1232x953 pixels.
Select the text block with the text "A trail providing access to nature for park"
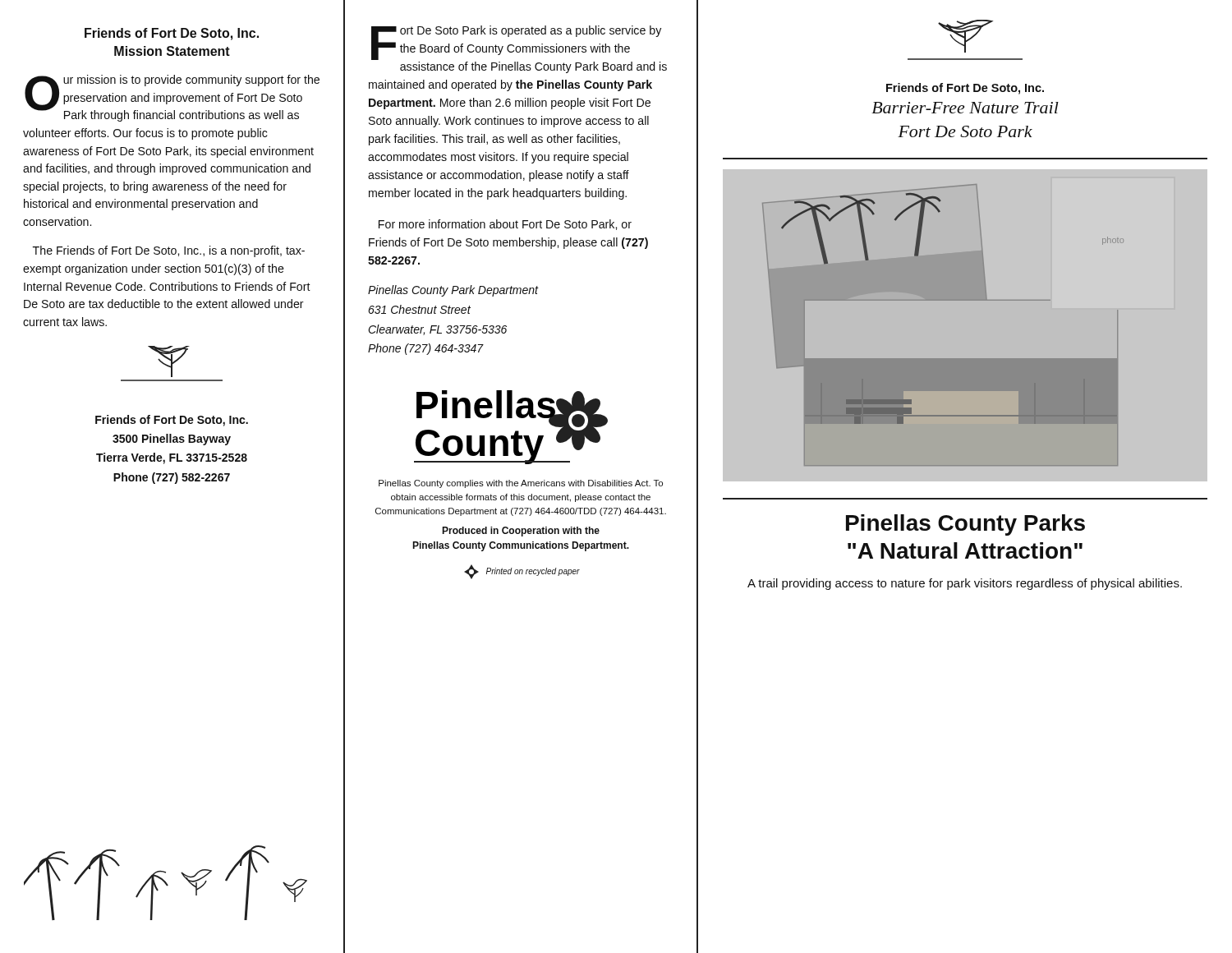pos(965,583)
